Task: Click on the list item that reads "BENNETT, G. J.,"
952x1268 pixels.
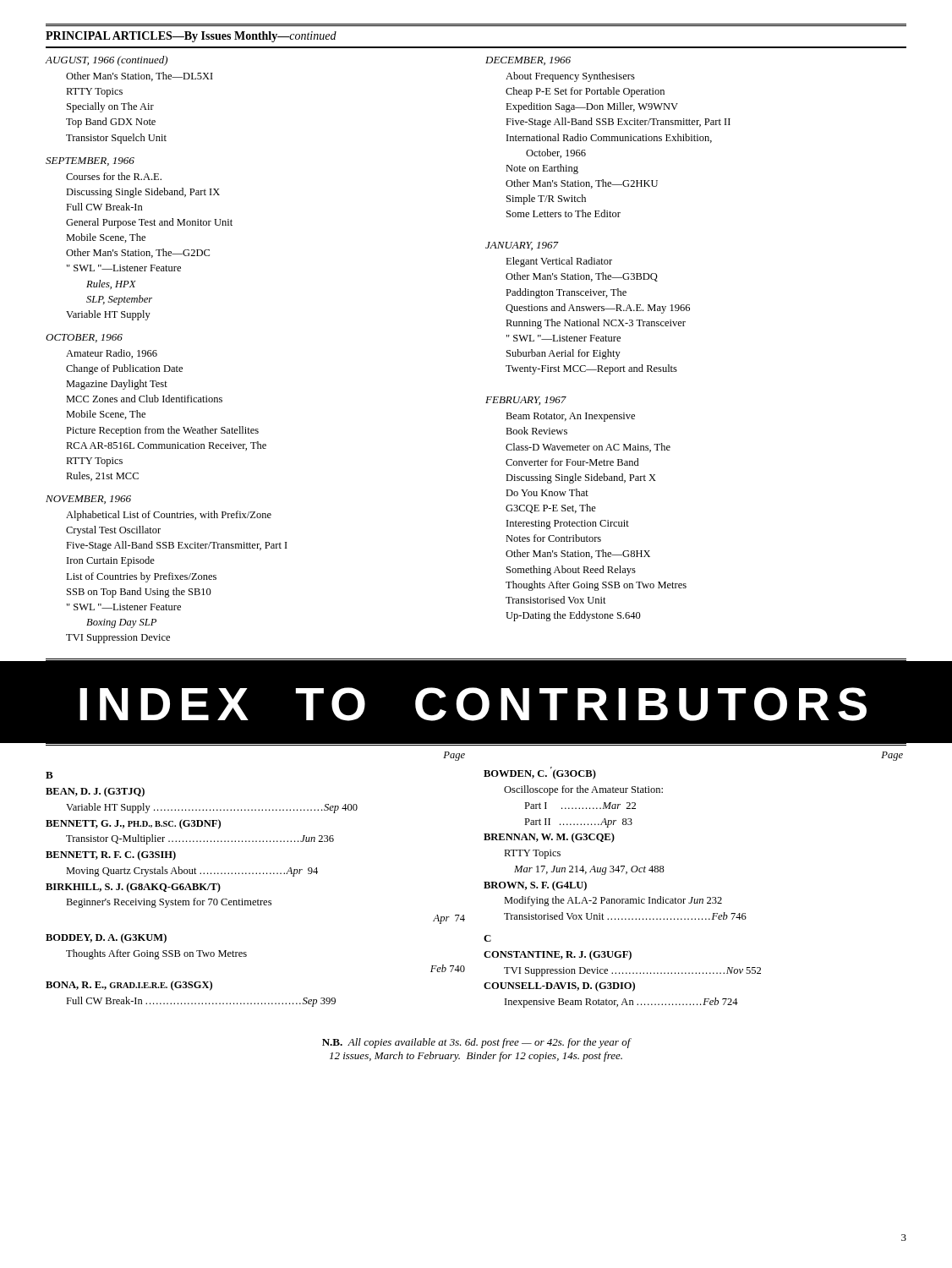Action: click(x=257, y=831)
